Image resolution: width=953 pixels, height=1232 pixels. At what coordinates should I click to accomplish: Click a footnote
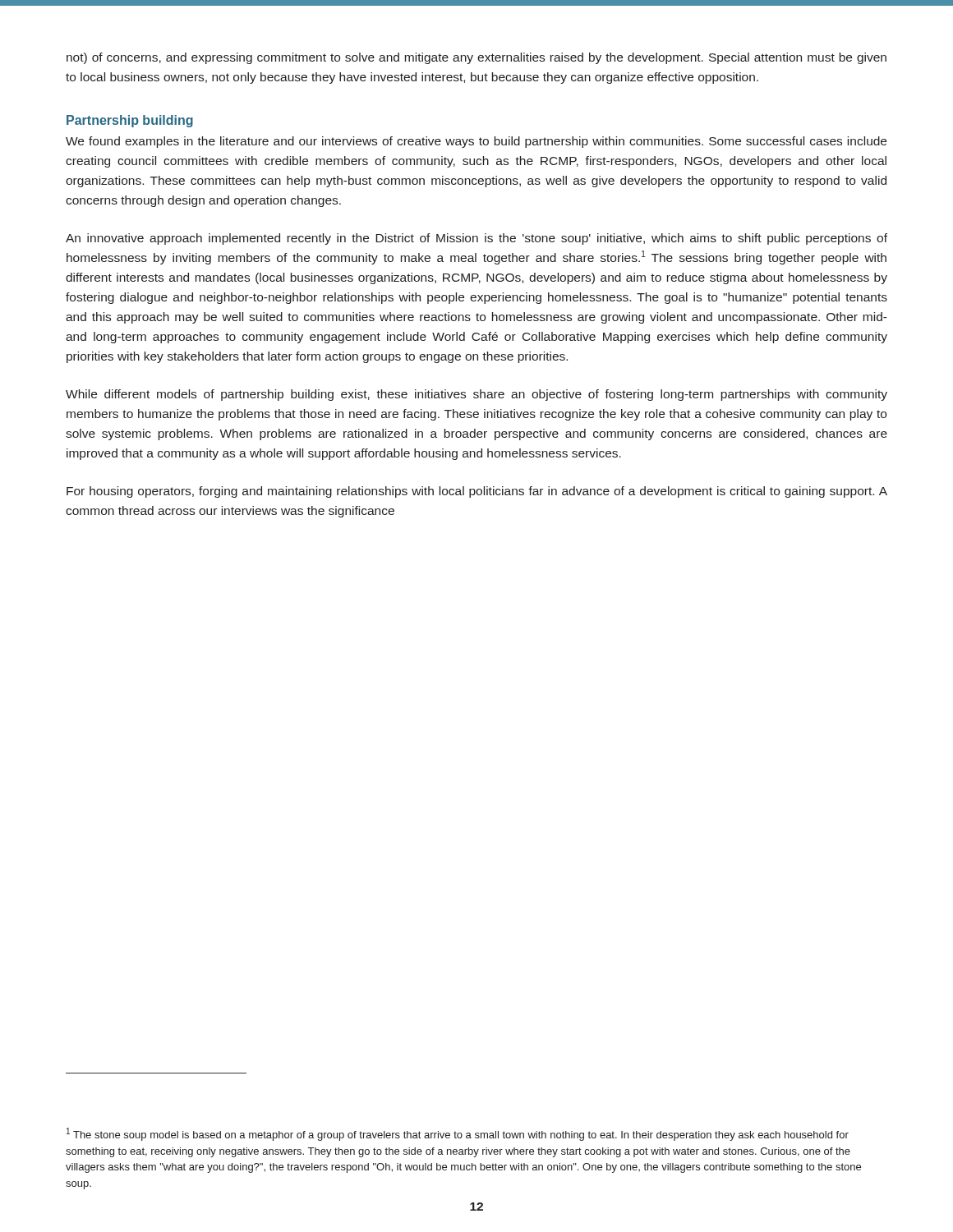[x=464, y=1158]
